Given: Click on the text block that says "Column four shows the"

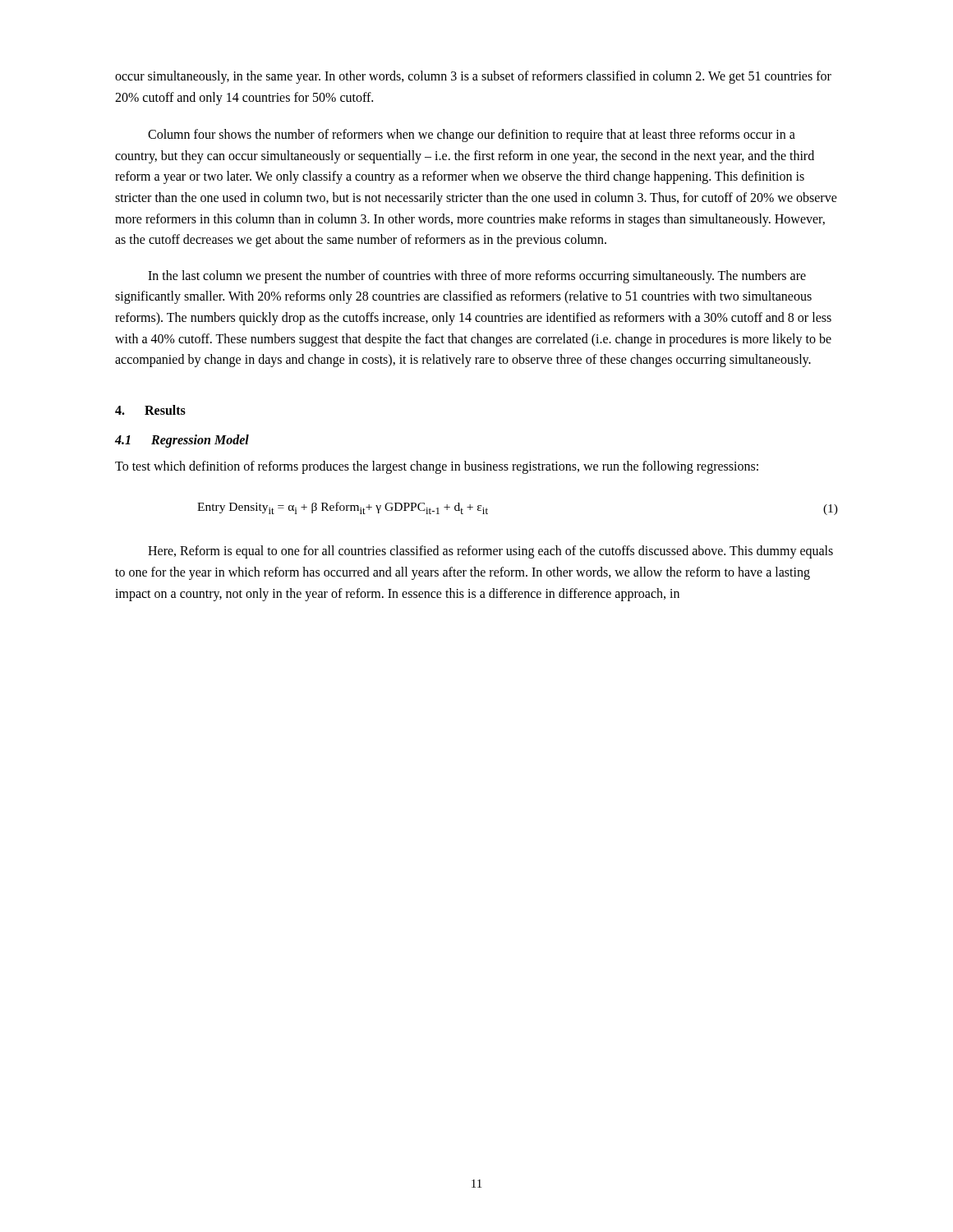Looking at the screenshot, I should [476, 187].
